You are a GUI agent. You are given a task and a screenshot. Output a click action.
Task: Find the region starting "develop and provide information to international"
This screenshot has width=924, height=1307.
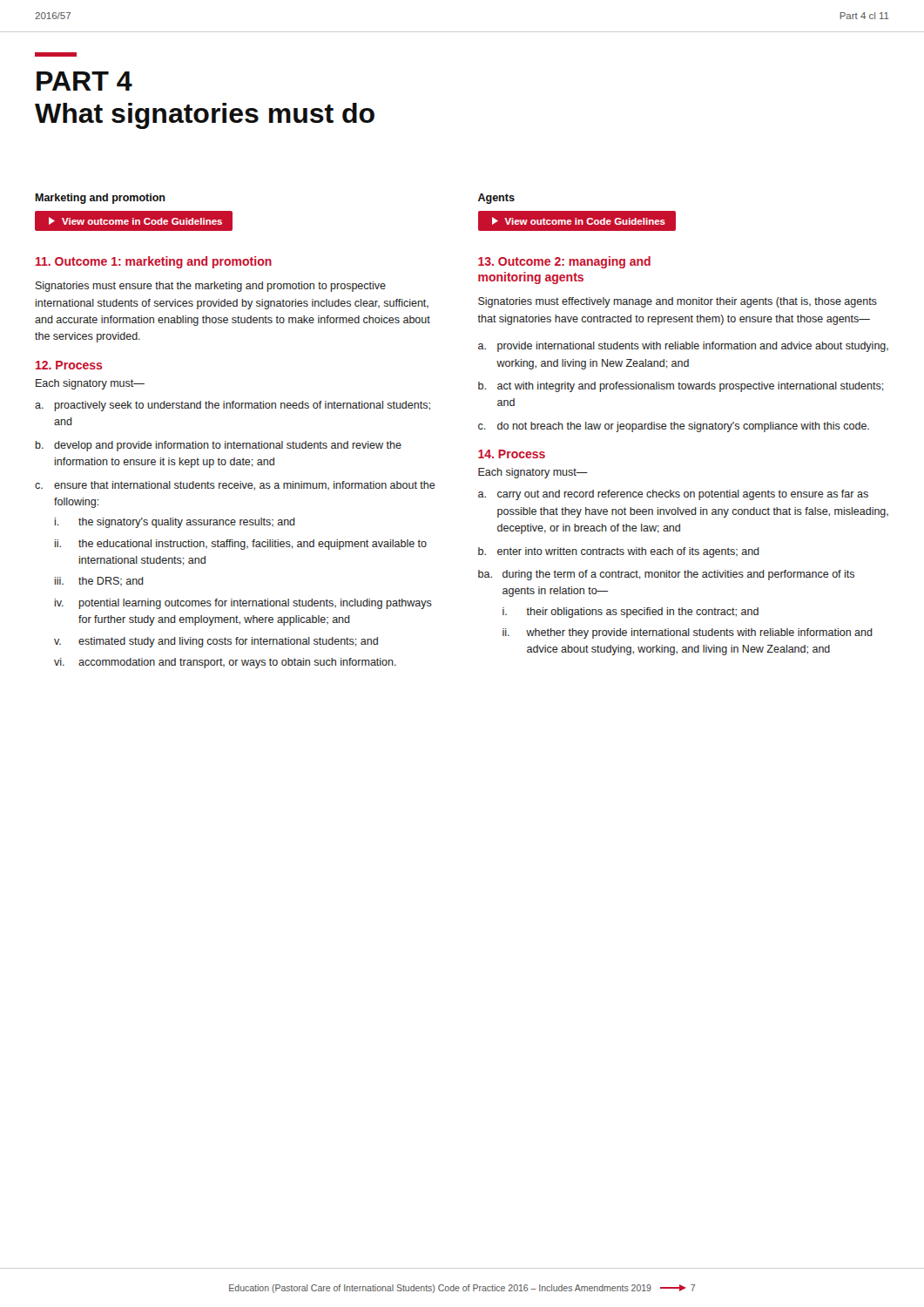pyautogui.click(x=228, y=454)
